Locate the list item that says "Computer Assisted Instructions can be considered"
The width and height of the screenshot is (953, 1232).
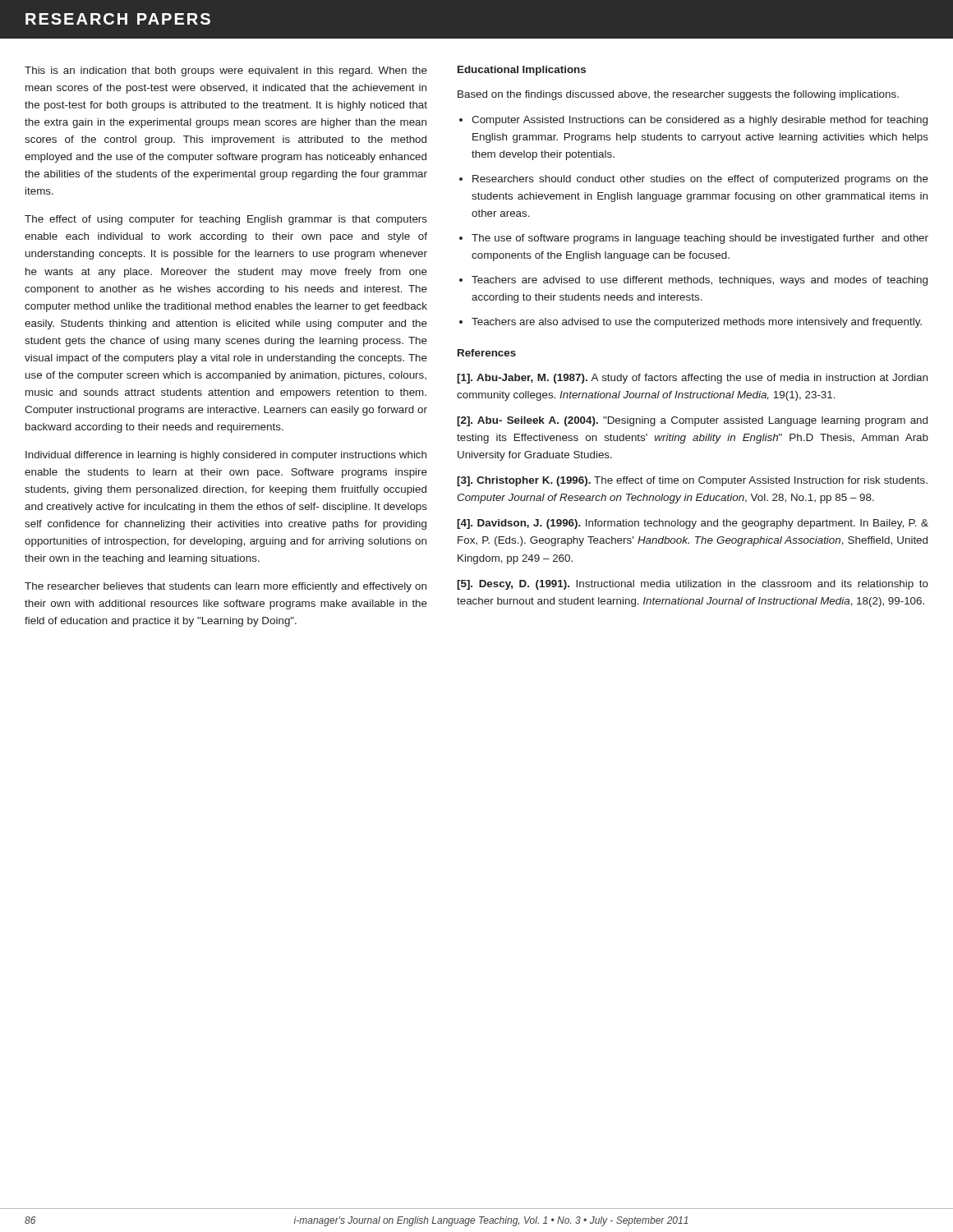(x=693, y=137)
